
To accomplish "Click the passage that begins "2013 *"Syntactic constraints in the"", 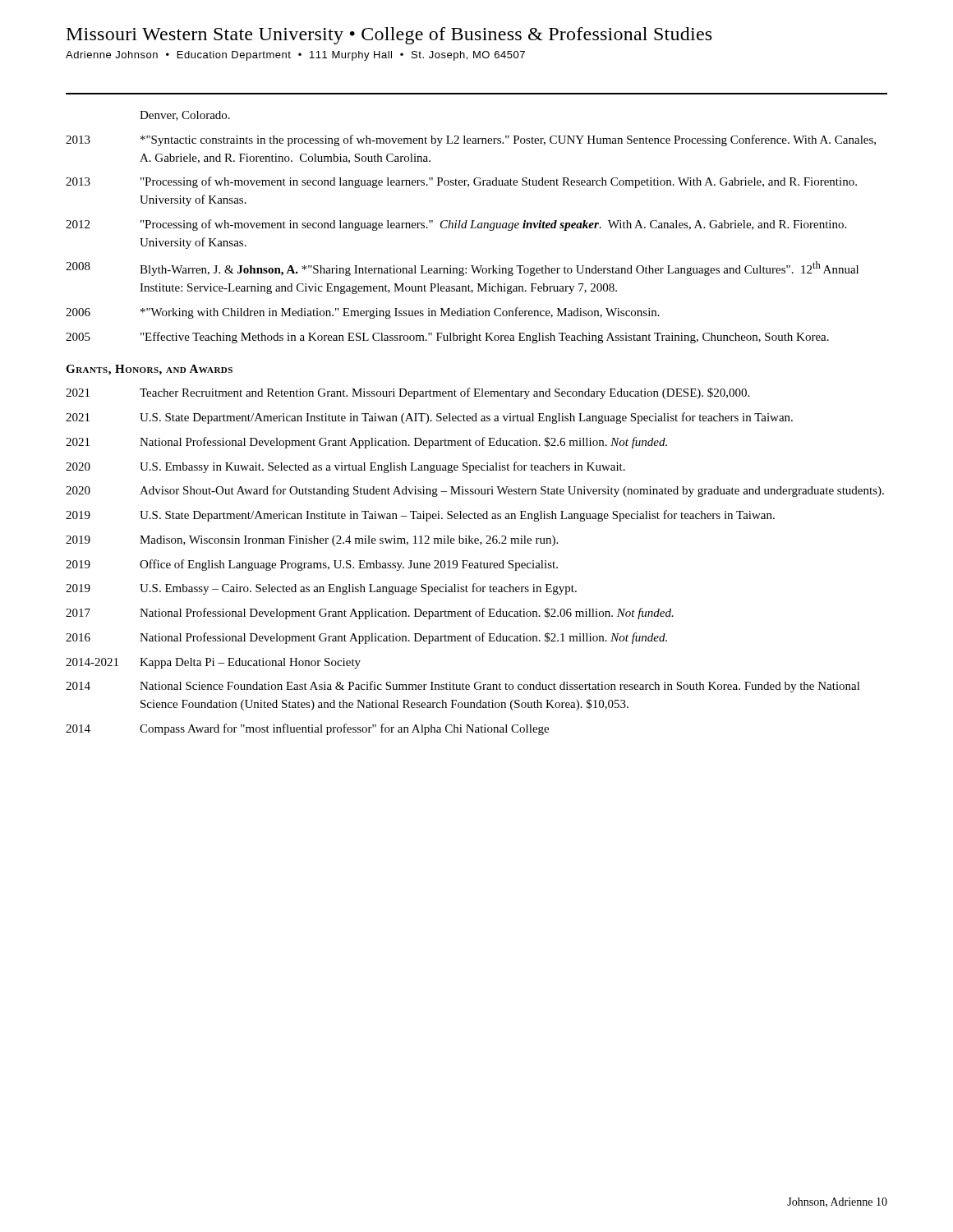I will point(476,149).
